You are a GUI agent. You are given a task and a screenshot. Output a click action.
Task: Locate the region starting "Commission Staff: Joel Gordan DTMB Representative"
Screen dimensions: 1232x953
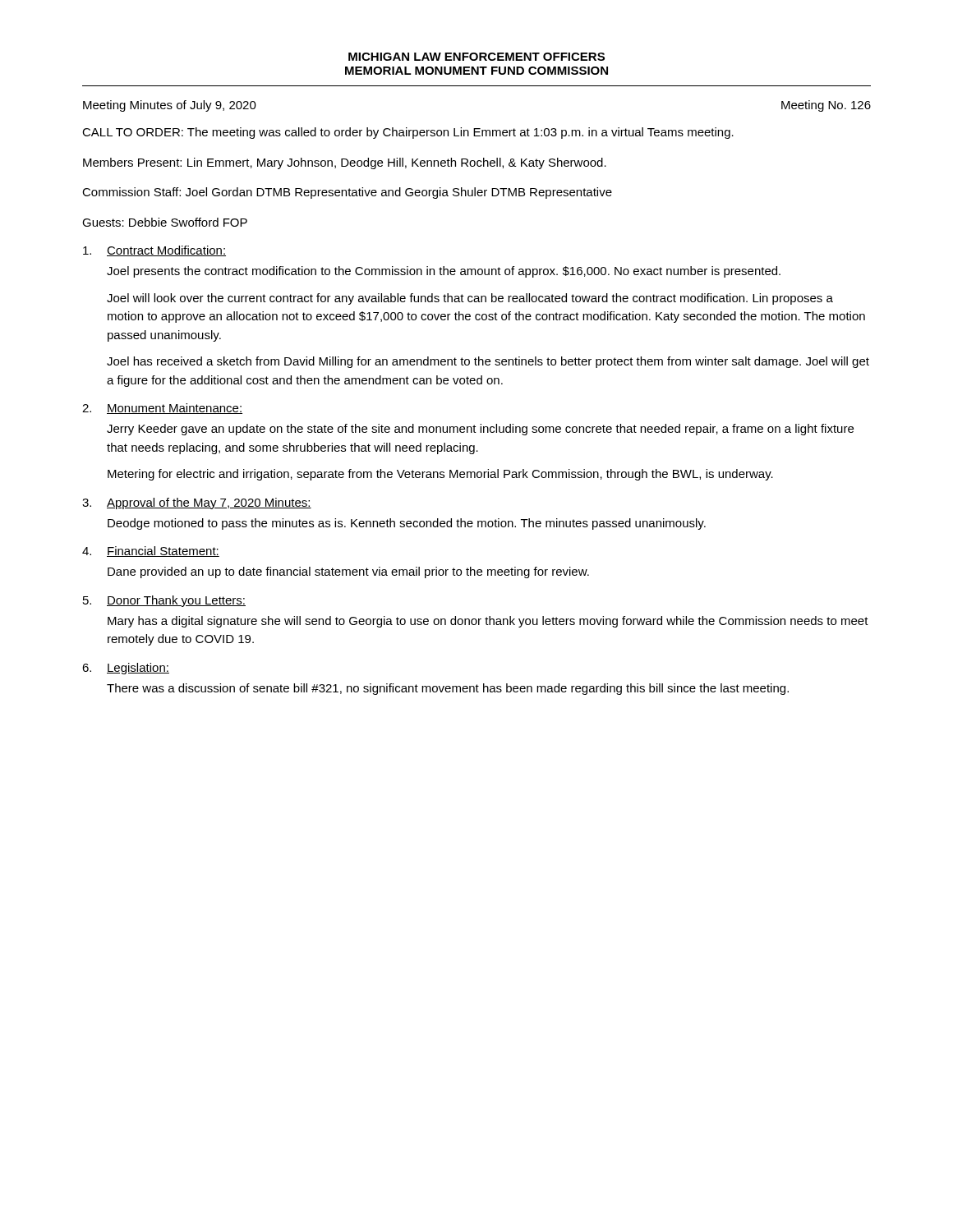click(347, 192)
